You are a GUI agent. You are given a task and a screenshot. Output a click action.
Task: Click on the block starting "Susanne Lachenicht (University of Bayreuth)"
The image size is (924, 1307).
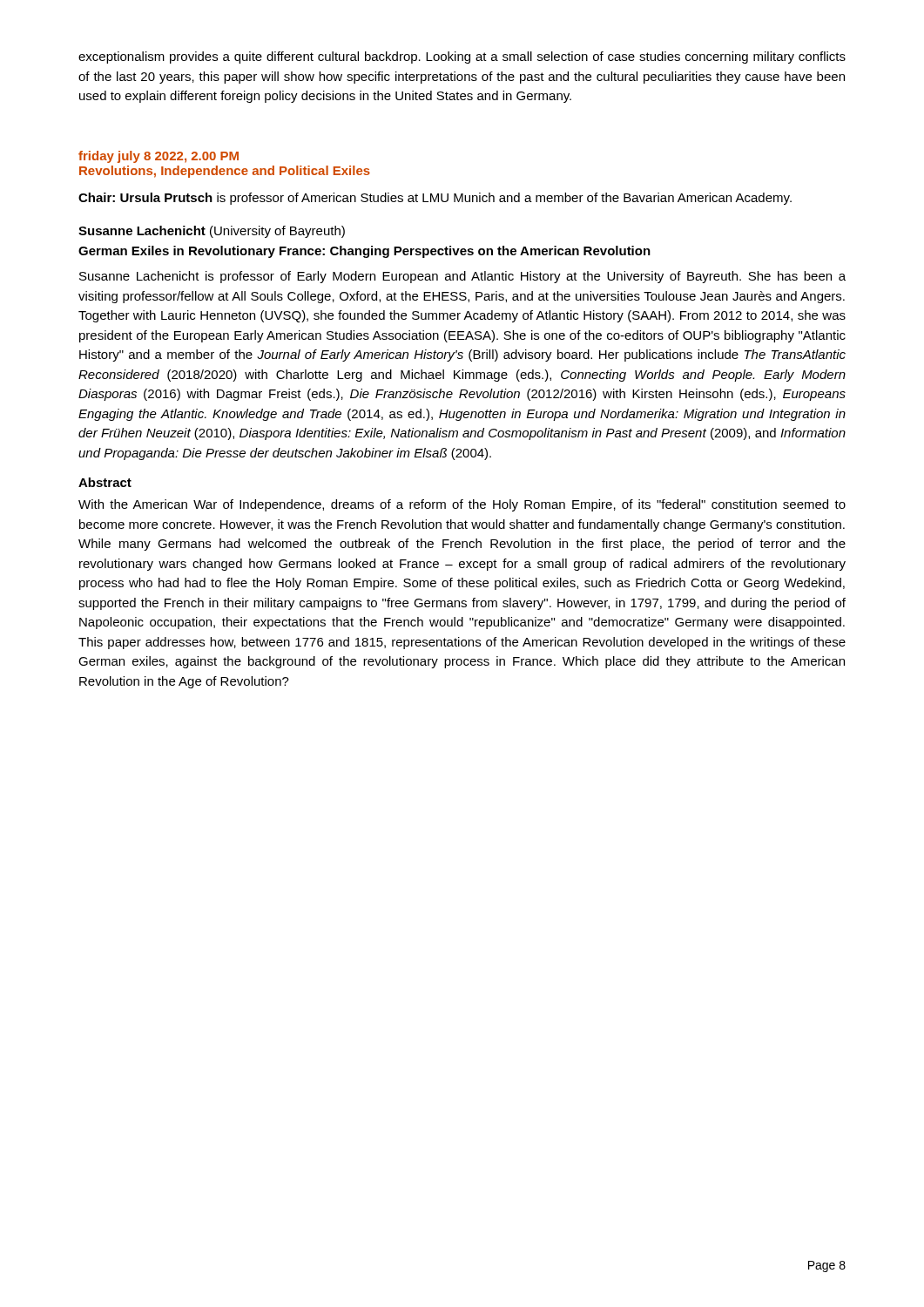click(212, 230)
